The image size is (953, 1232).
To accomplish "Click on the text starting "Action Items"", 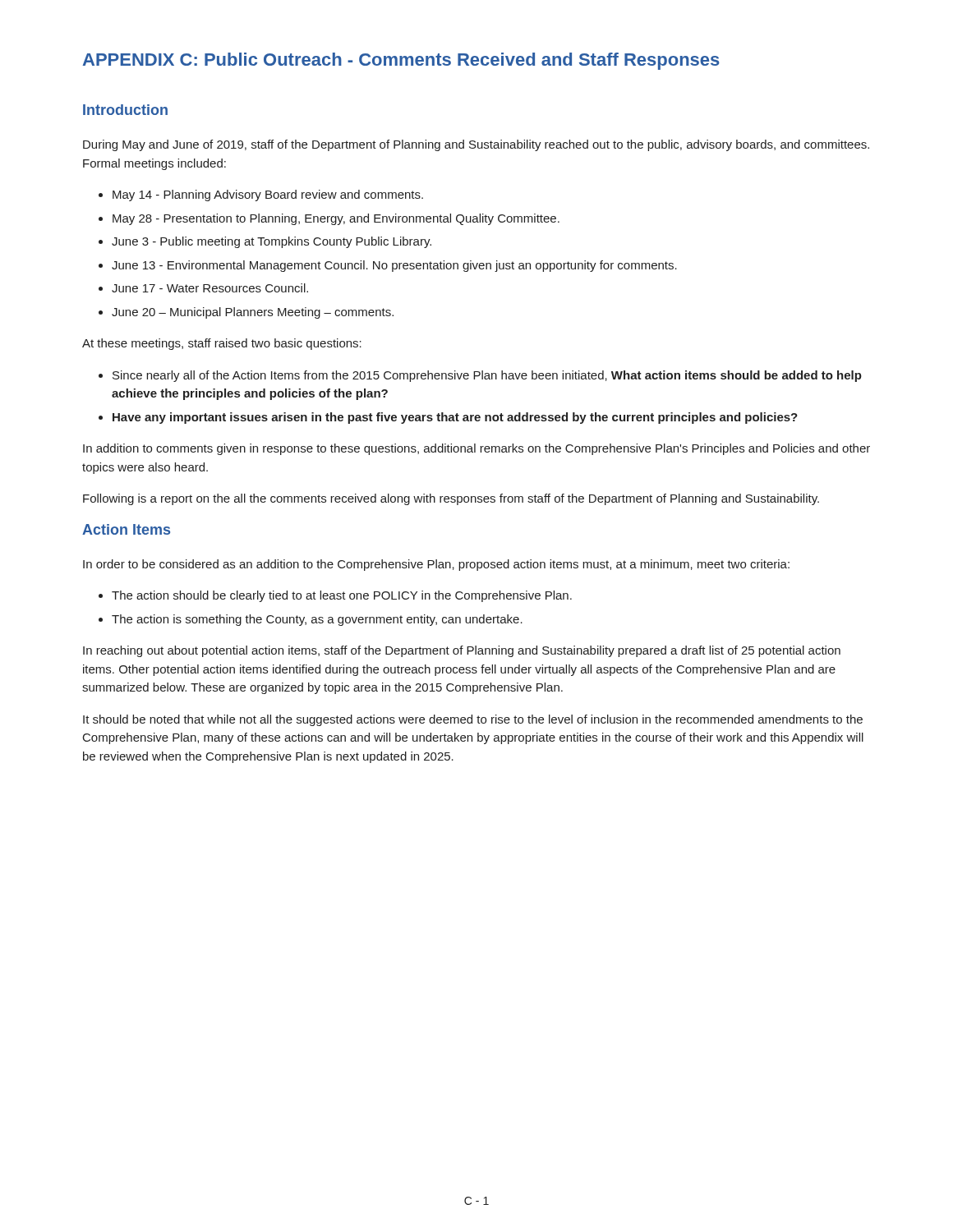I will point(127,530).
